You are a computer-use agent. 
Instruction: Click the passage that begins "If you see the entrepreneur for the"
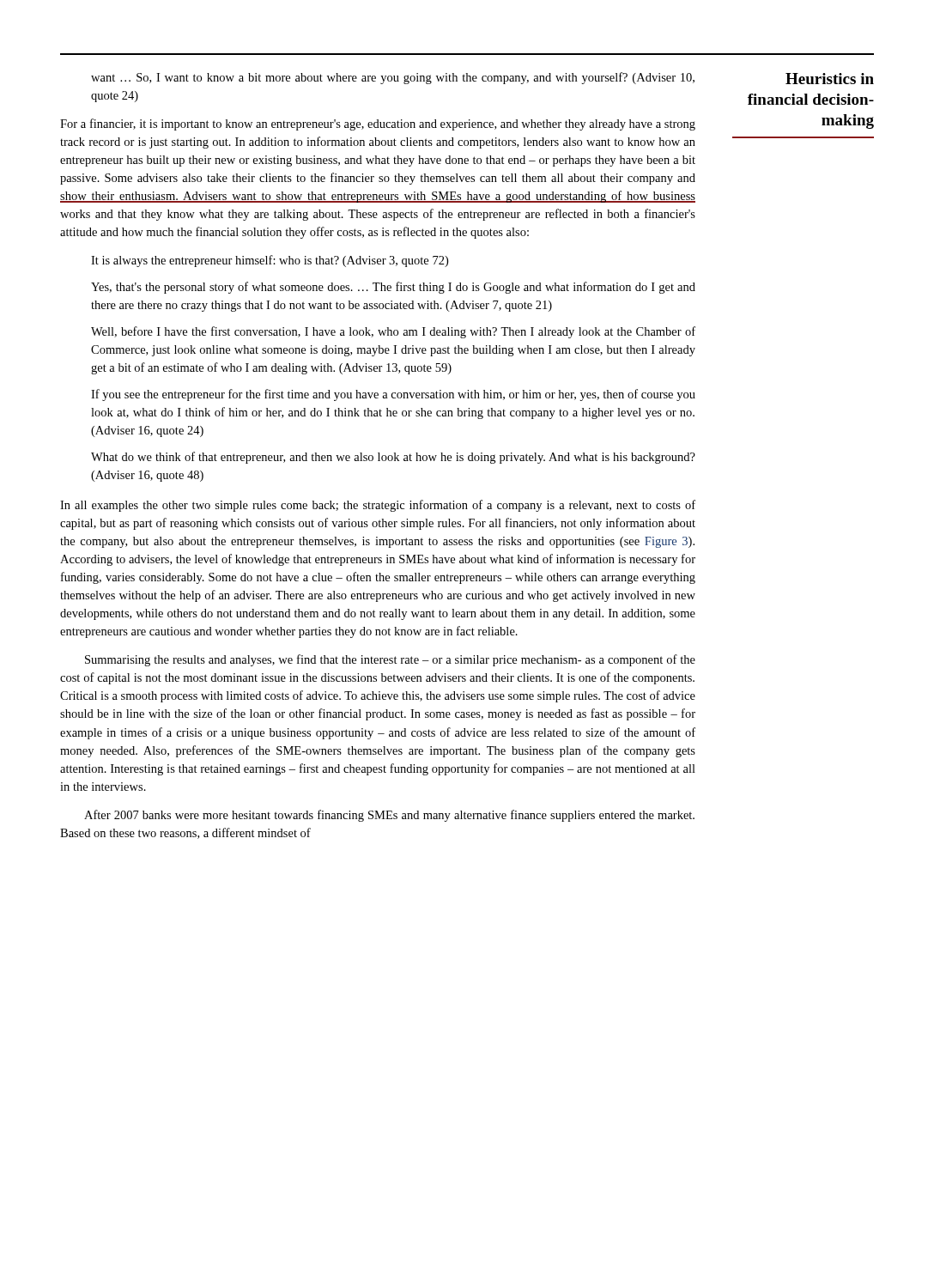393,412
